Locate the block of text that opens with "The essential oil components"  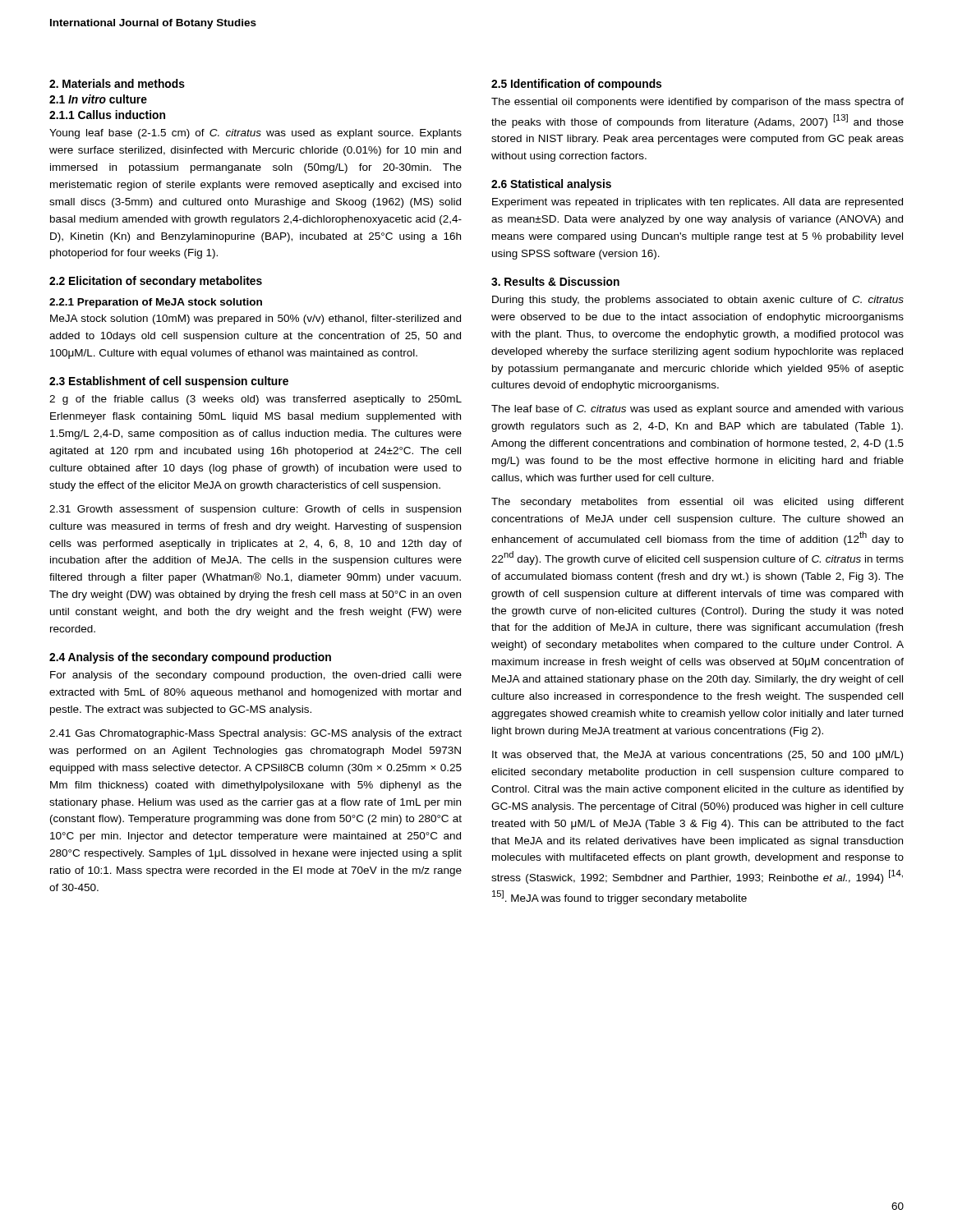[698, 129]
